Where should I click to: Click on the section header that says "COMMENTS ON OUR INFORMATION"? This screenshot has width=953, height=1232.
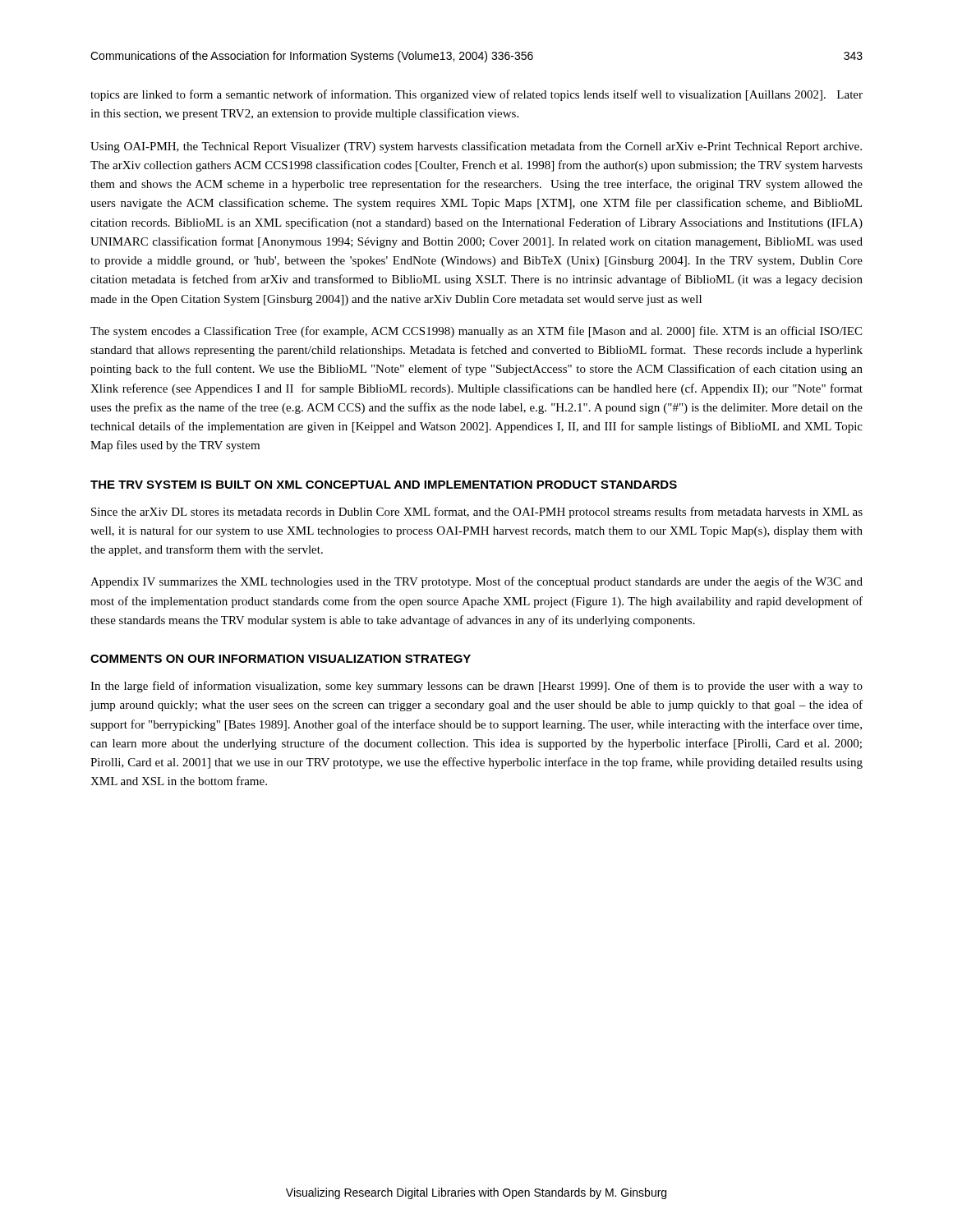click(x=281, y=658)
